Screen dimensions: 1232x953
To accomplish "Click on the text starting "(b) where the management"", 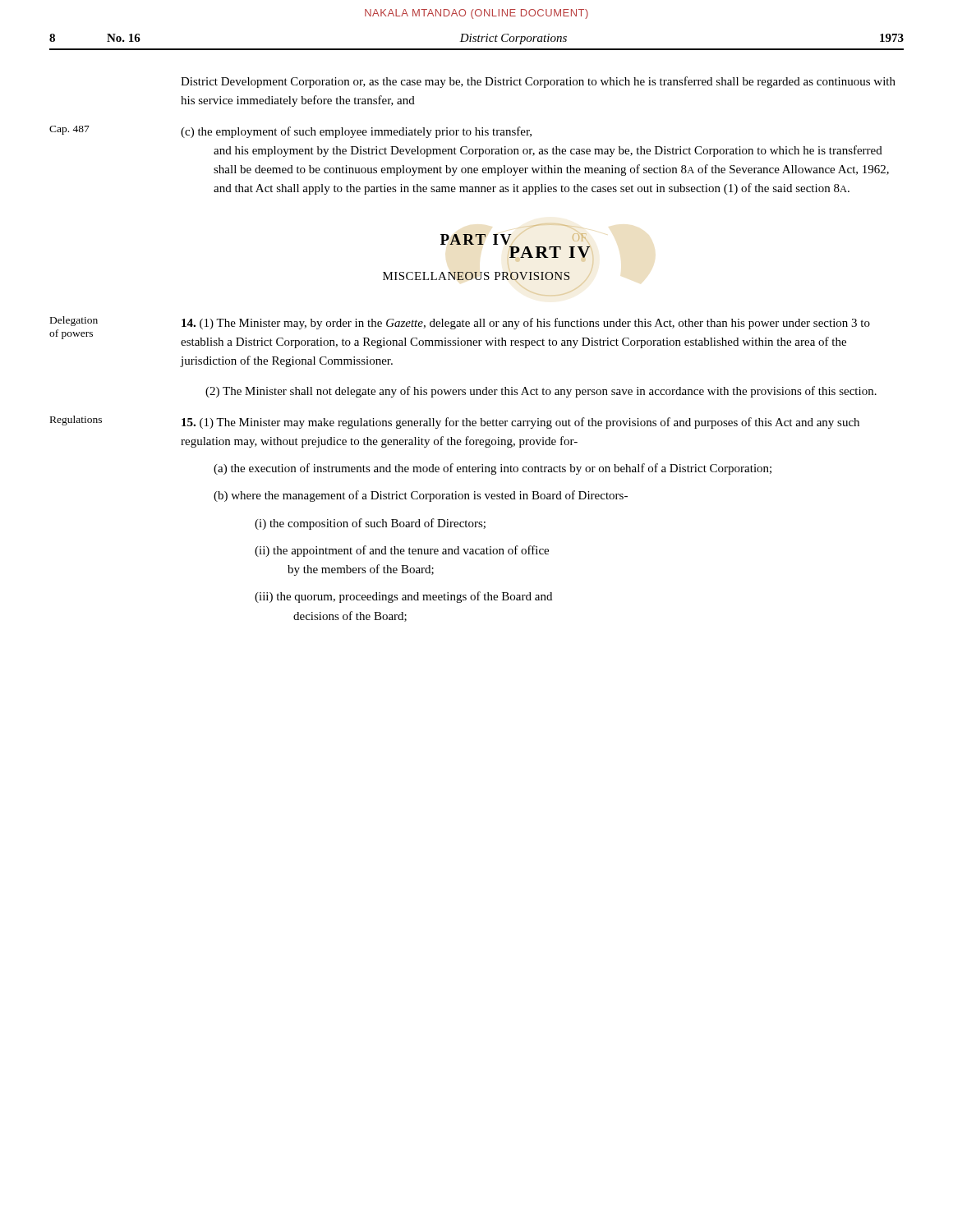I will pos(421,495).
